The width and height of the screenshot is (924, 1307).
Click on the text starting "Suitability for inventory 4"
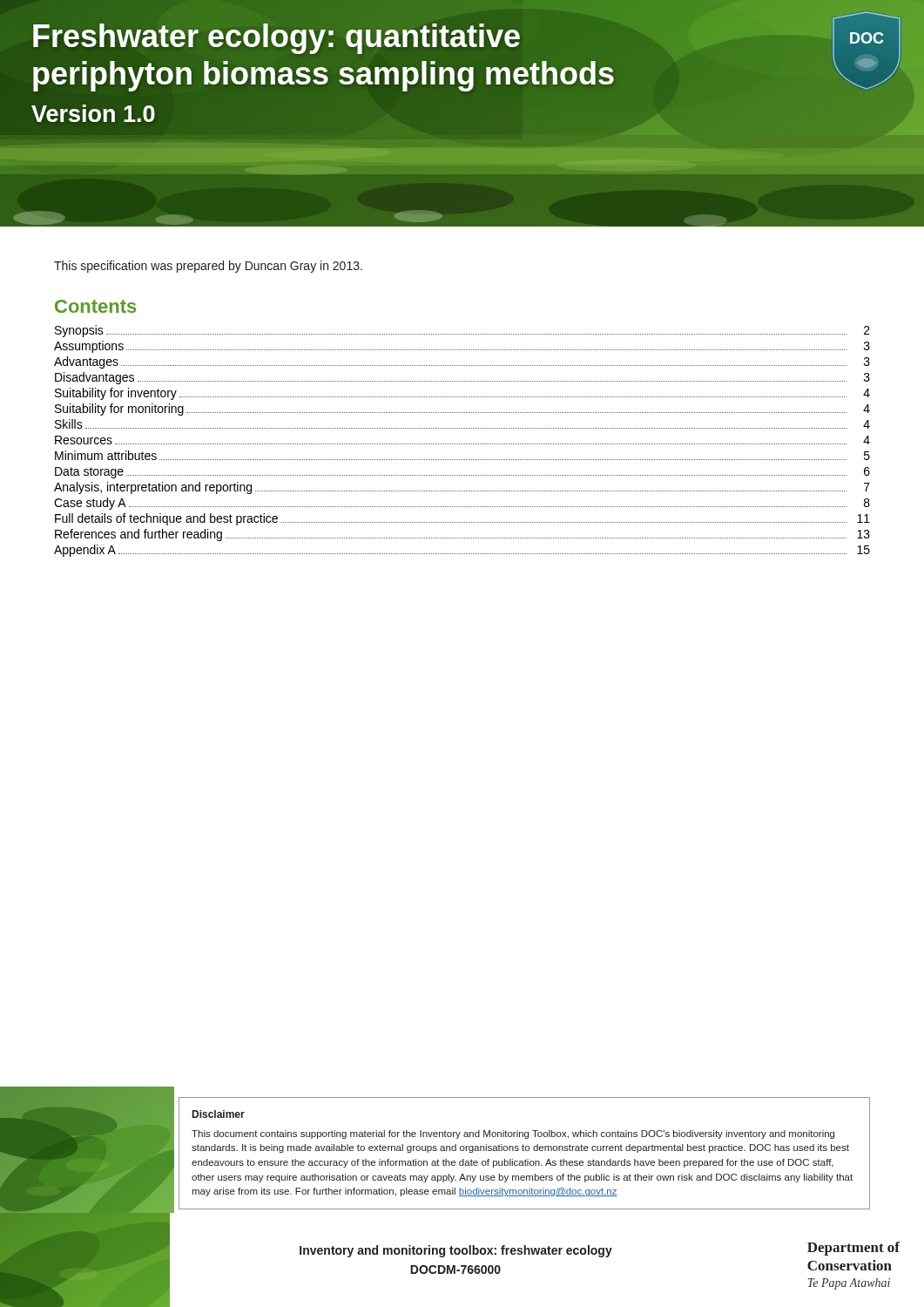(462, 393)
